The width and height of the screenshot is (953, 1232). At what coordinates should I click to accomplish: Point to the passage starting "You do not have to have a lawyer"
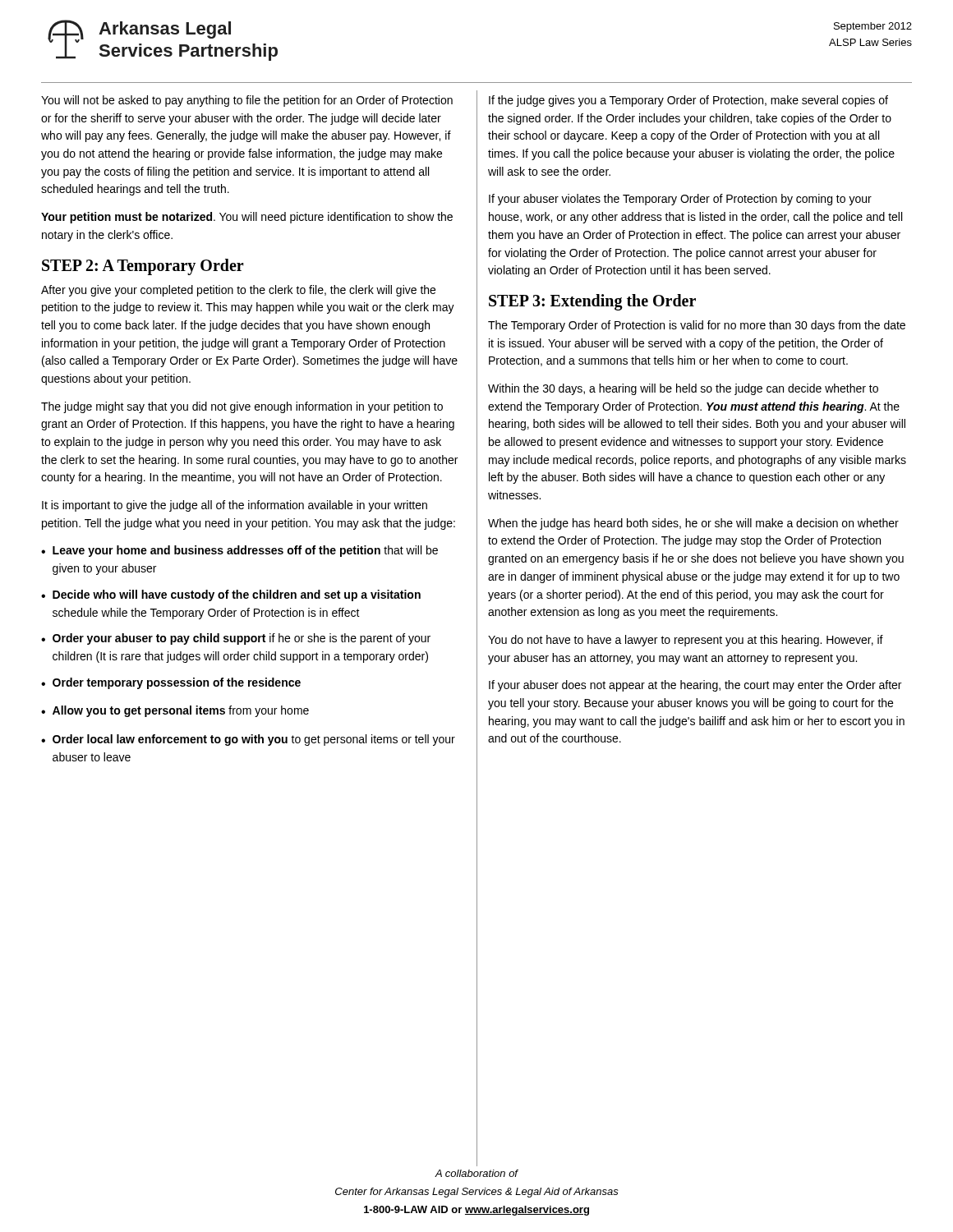[x=685, y=649]
